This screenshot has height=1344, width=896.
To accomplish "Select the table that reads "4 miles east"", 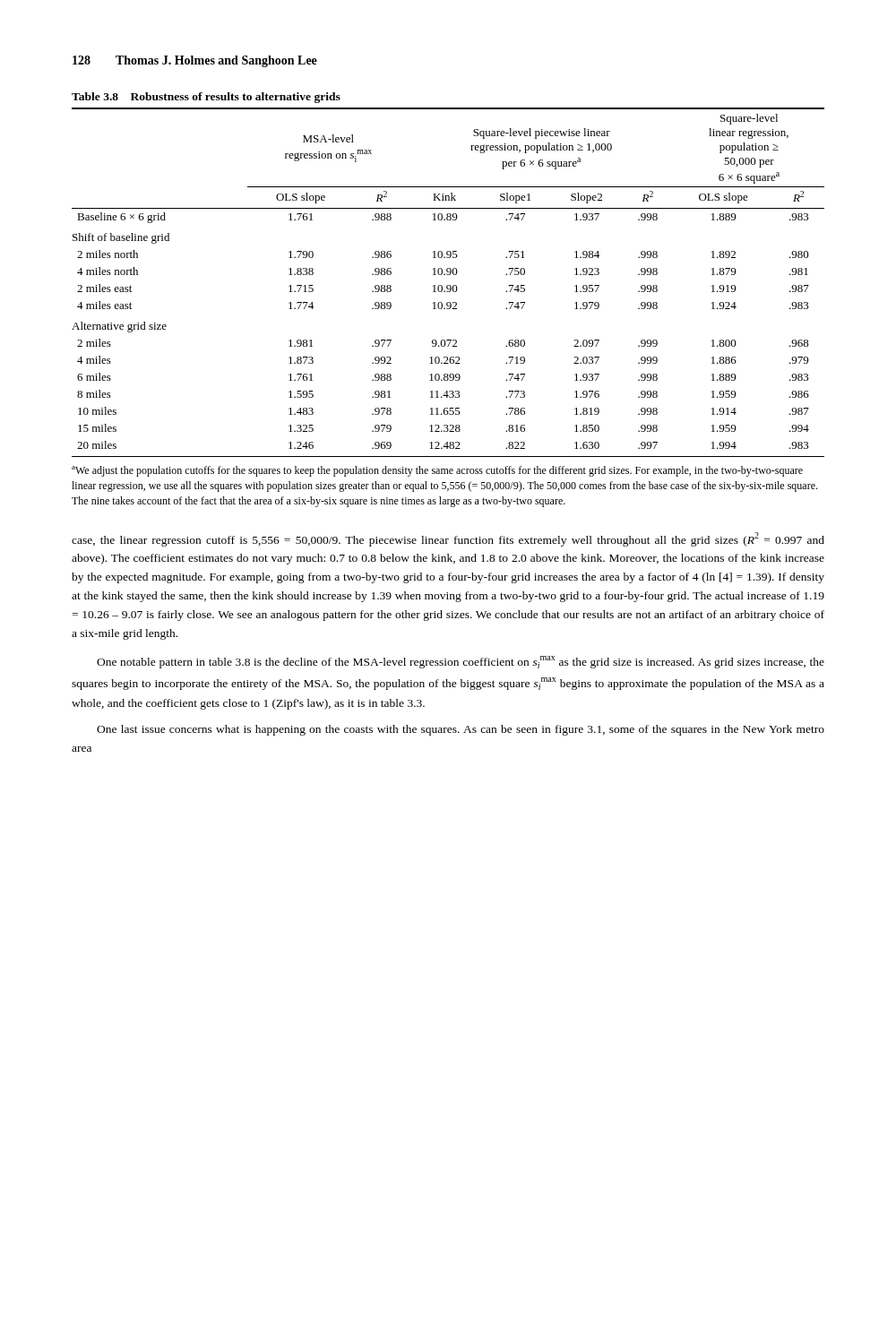I will click(x=448, y=282).
